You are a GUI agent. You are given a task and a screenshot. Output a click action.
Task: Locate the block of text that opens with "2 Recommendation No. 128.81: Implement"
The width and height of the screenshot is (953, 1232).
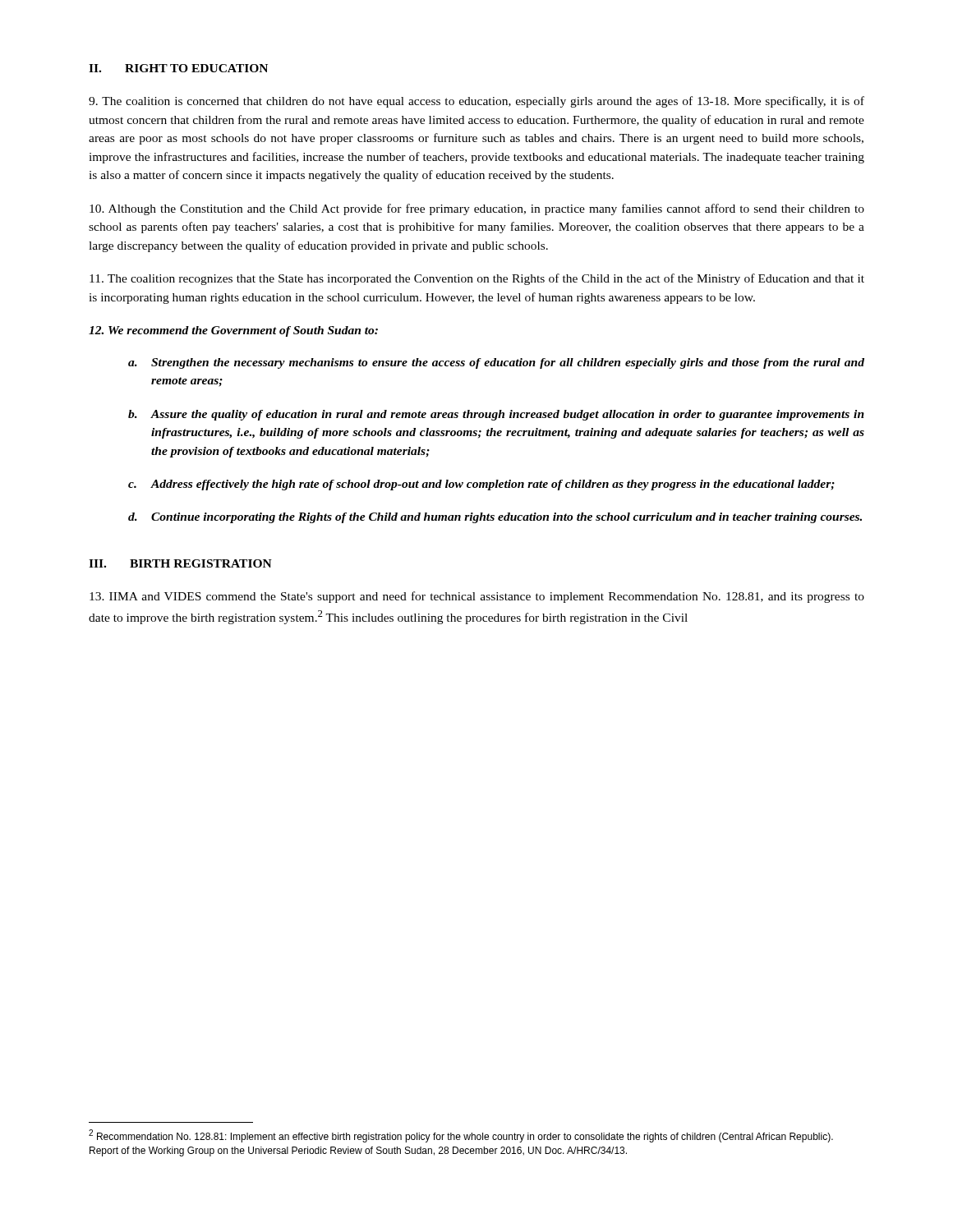click(461, 1143)
